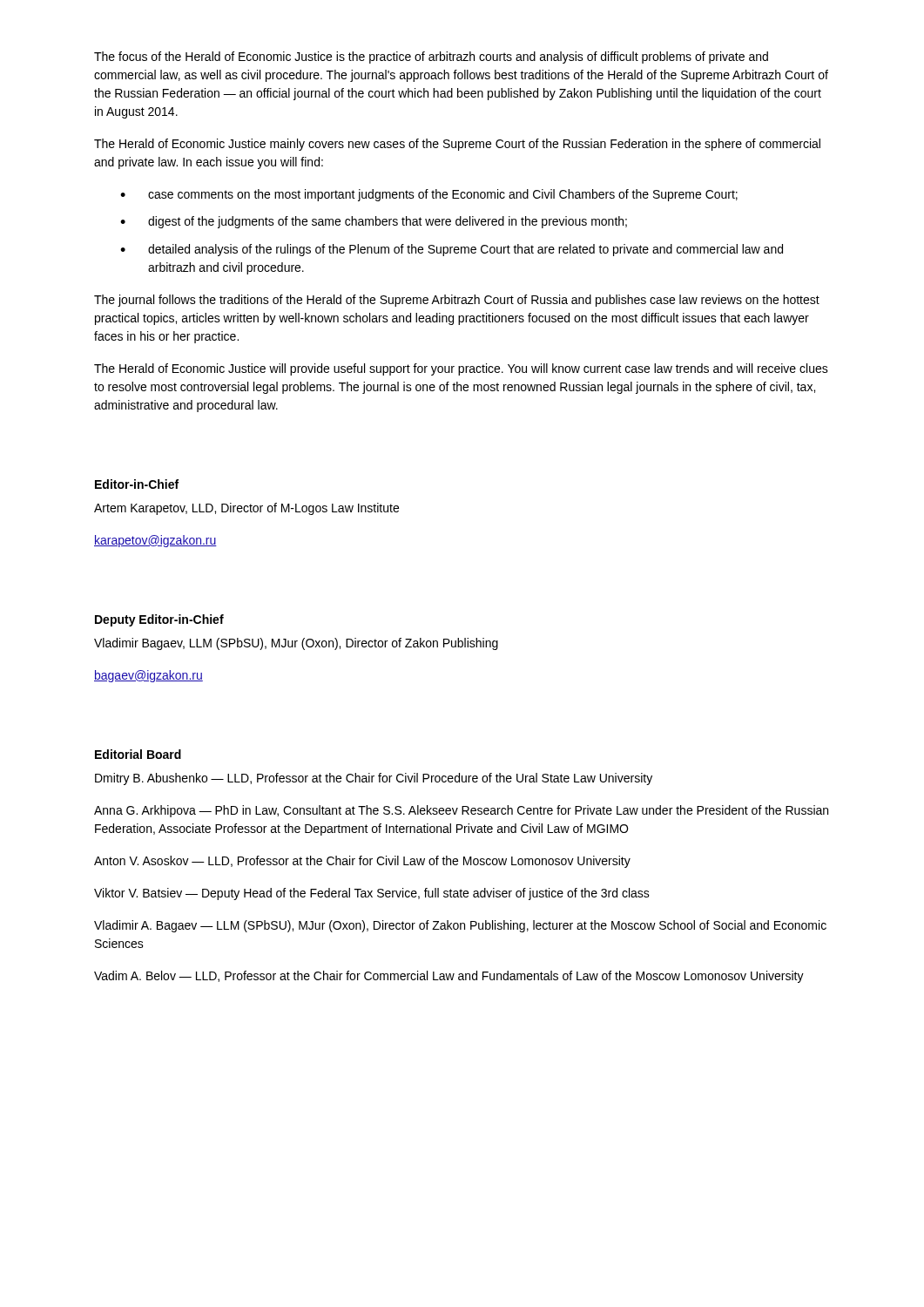
Task: Click on the text block with the text "Viktor V. Batsiev — Deputy Head of the"
Action: pyautogui.click(x=372, y=893)
